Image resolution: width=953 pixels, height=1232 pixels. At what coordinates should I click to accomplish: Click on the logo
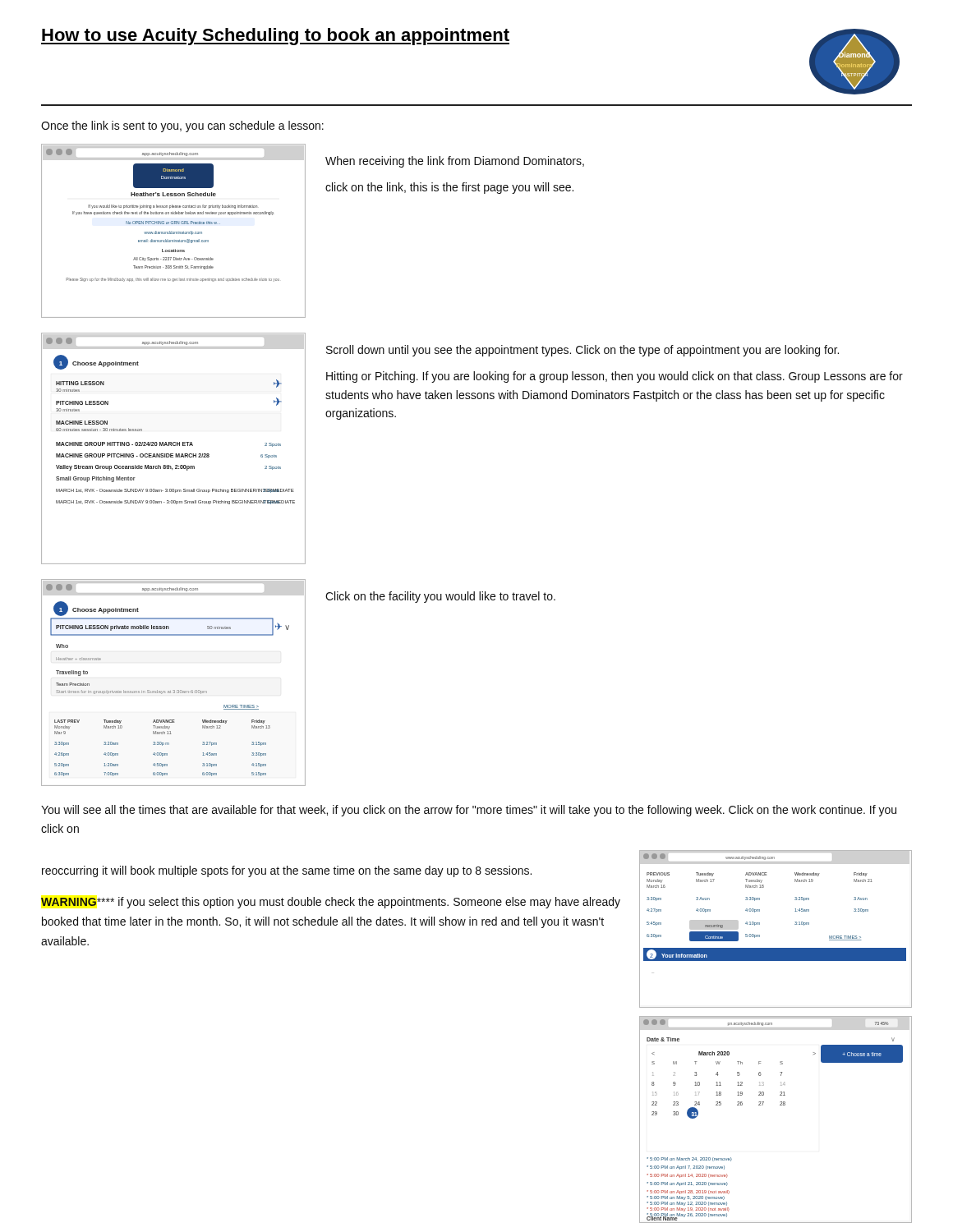point(859,63)
